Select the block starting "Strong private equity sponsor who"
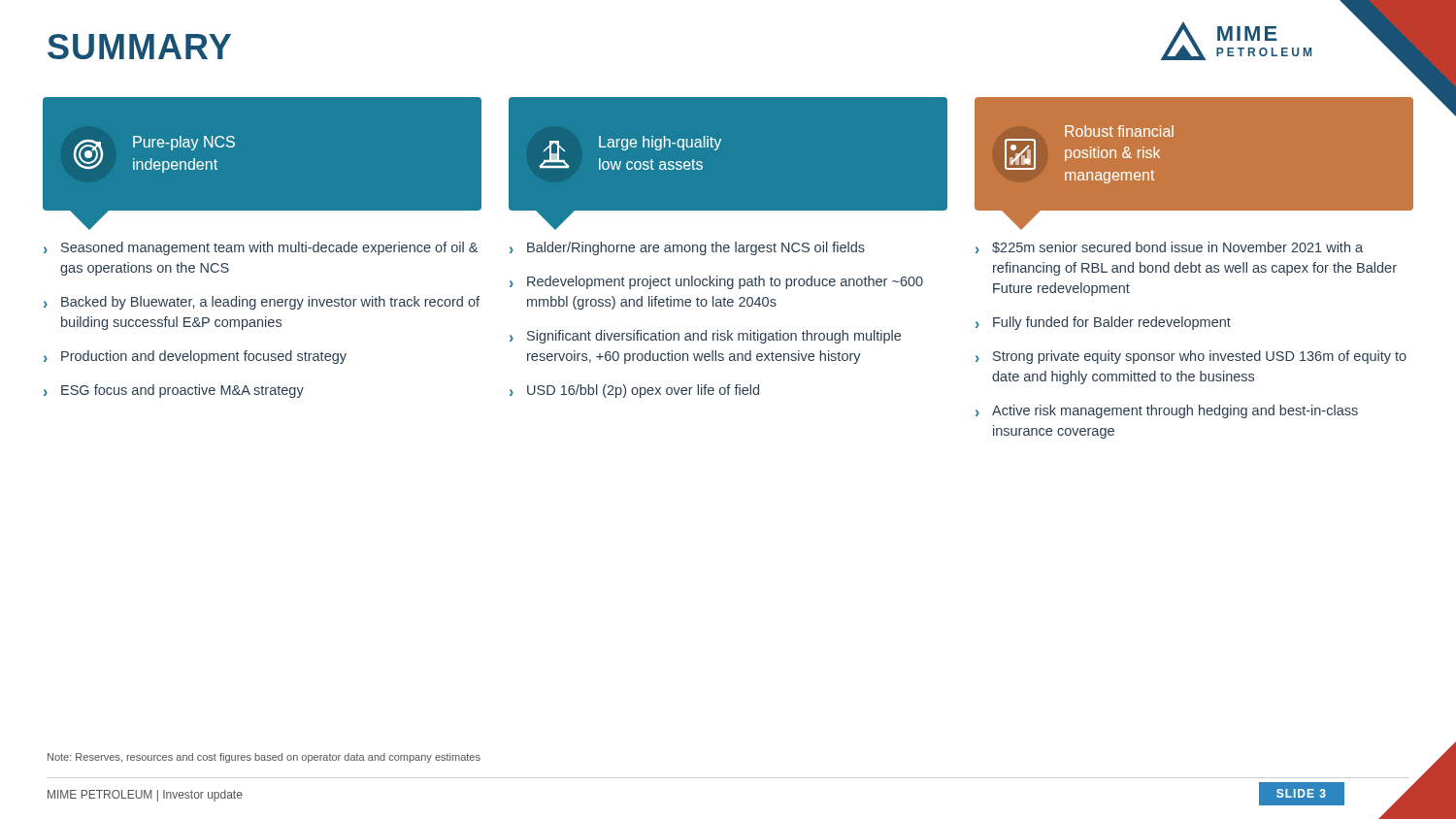The height and width of the screenshot is (819, 1456). coord(1199,366)
